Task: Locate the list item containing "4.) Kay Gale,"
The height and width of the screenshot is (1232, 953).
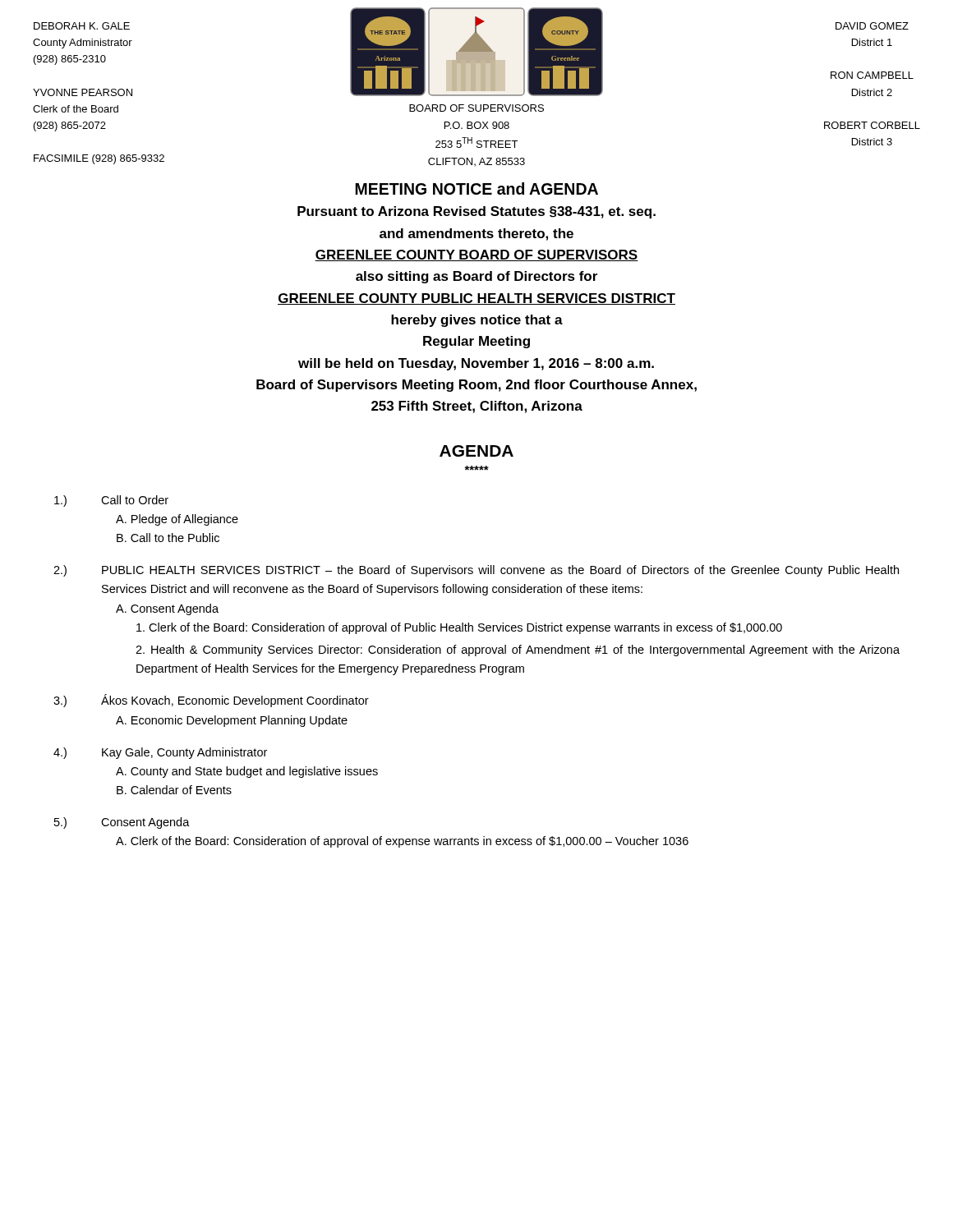Action: (x=216, y=772)
